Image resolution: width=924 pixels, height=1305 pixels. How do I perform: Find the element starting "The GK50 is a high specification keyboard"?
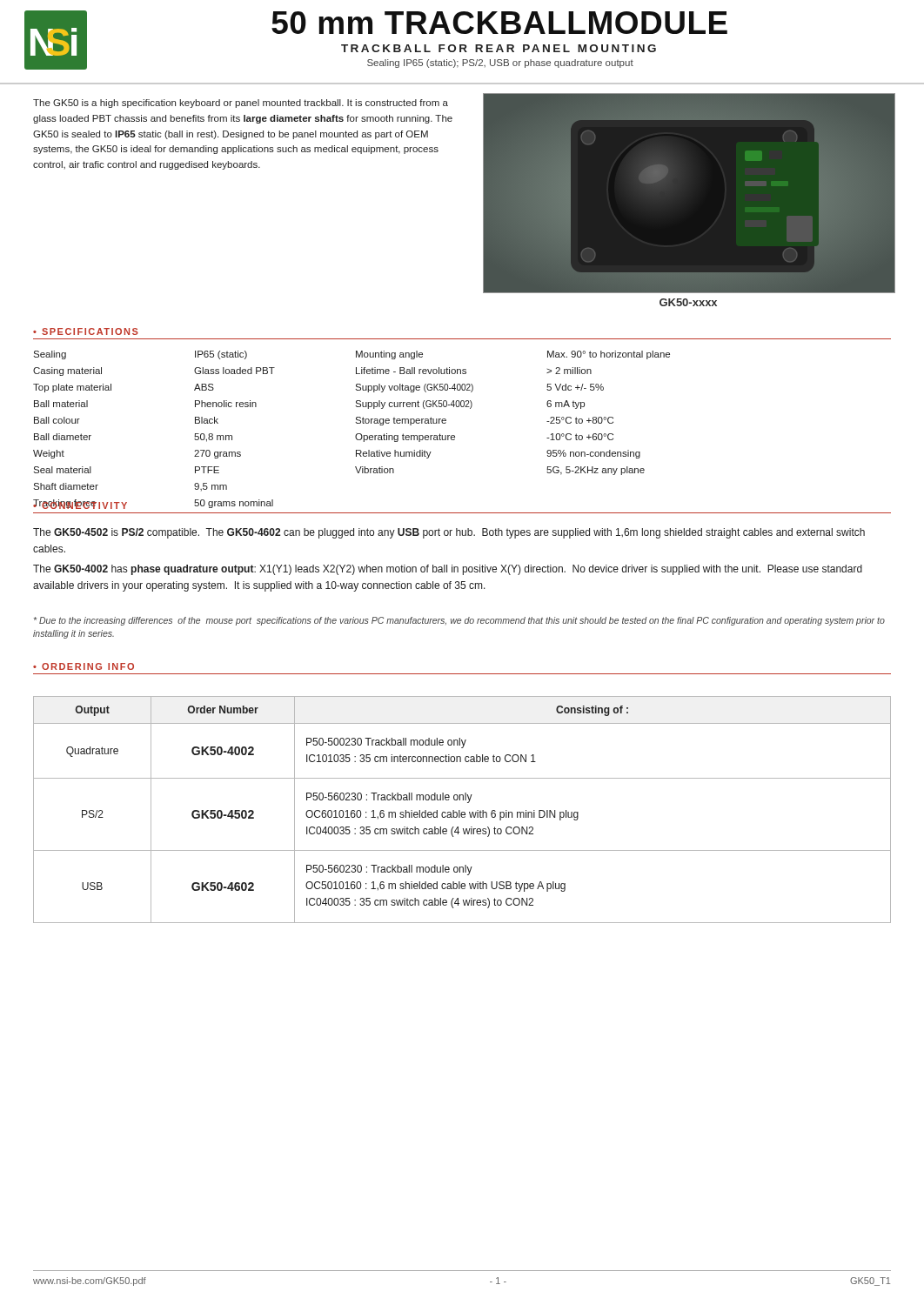point(243,134)
